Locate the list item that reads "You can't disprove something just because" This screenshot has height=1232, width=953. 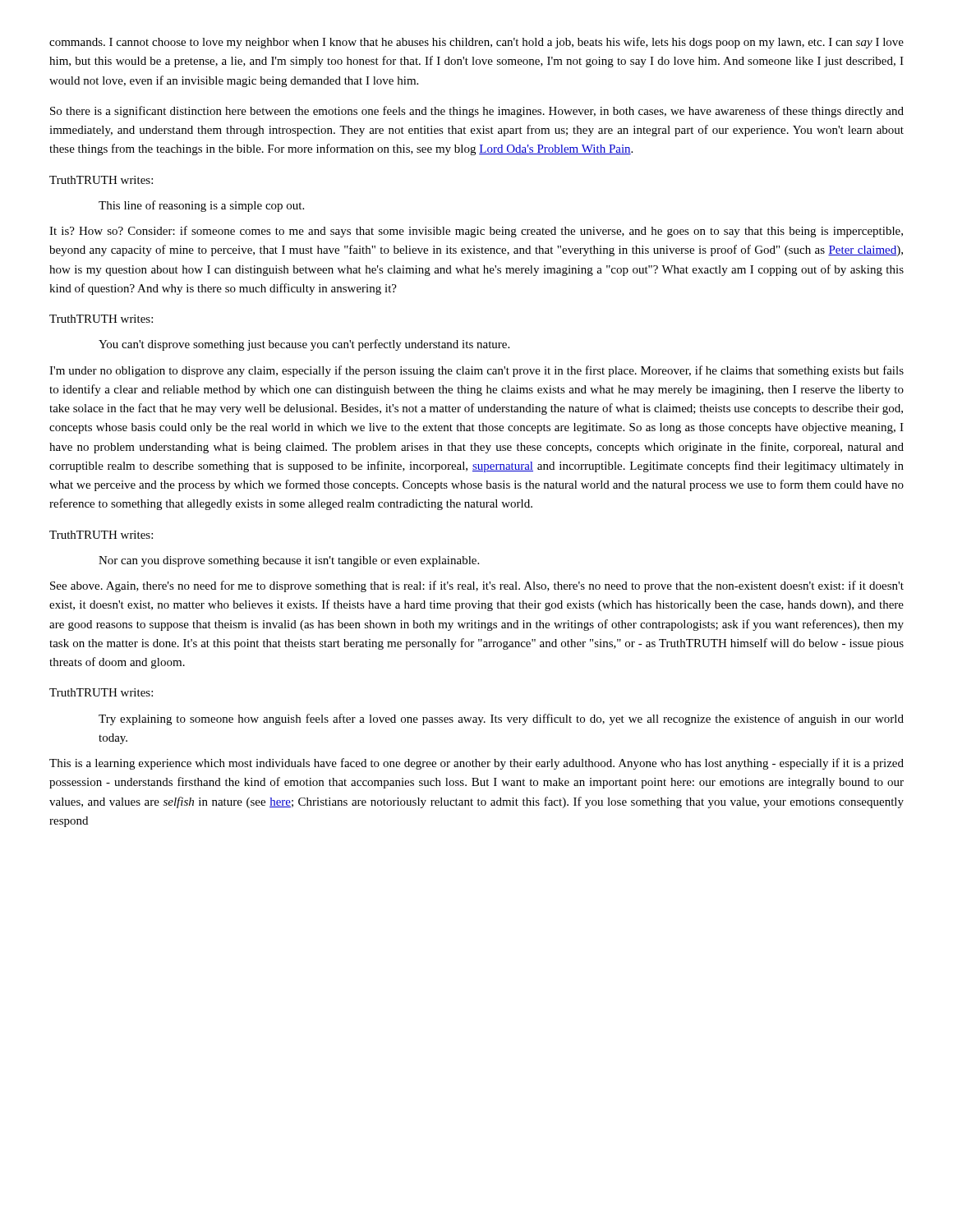point(304,344)
